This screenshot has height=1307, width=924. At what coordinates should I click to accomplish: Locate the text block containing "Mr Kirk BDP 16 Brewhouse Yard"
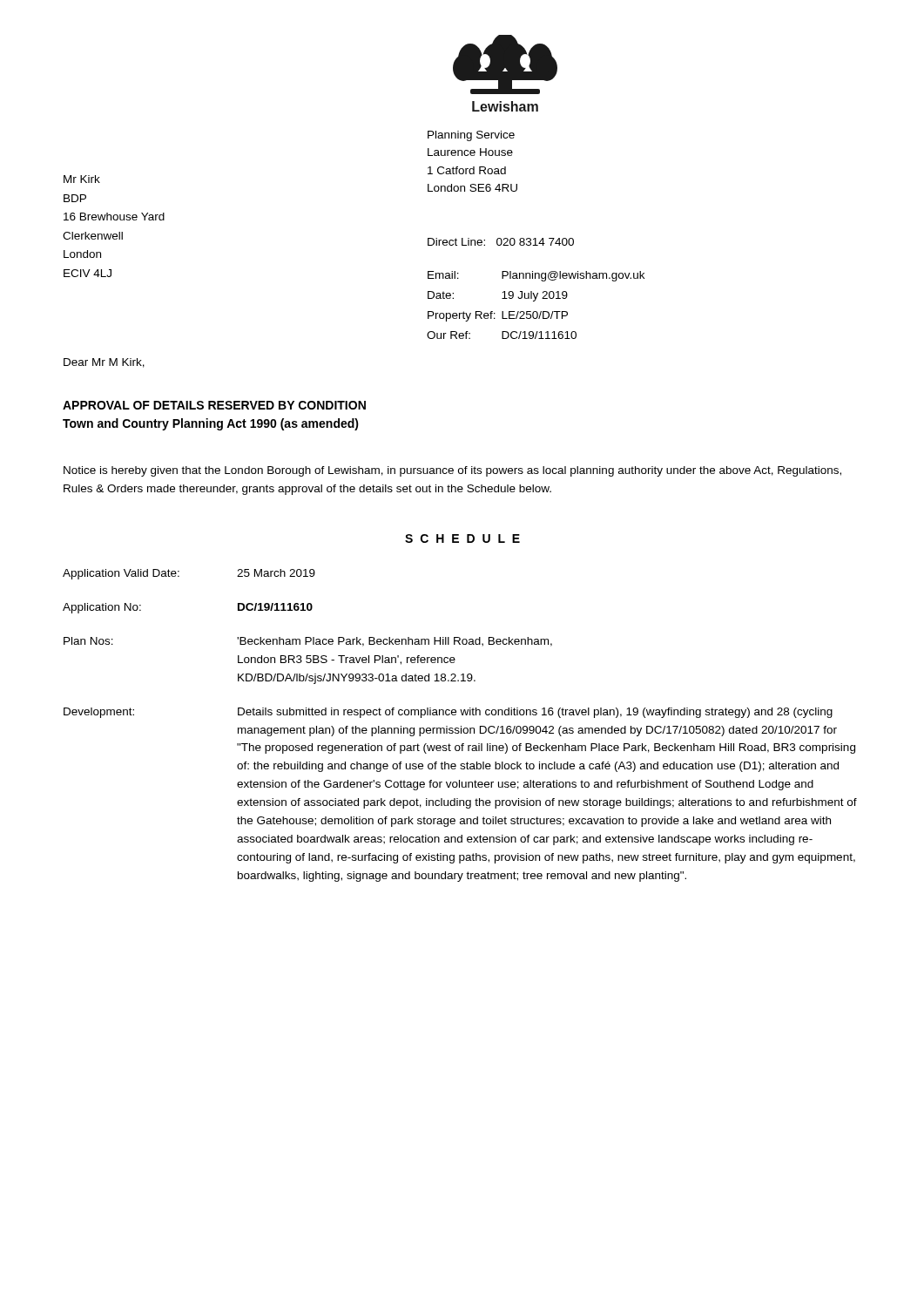click(x=114, y=226)
